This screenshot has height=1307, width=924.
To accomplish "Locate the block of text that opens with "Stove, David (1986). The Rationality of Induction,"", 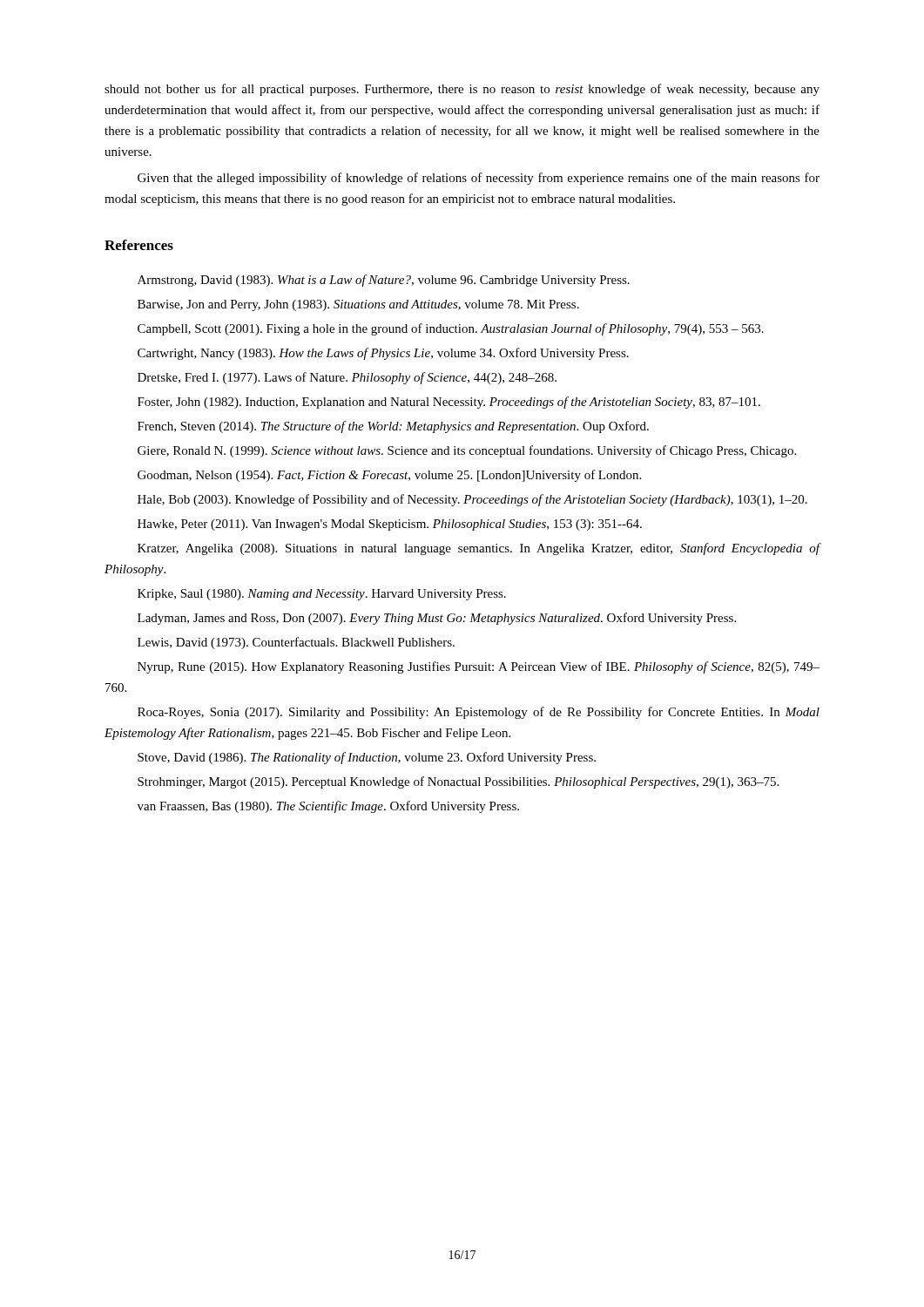I will (367, 757).
